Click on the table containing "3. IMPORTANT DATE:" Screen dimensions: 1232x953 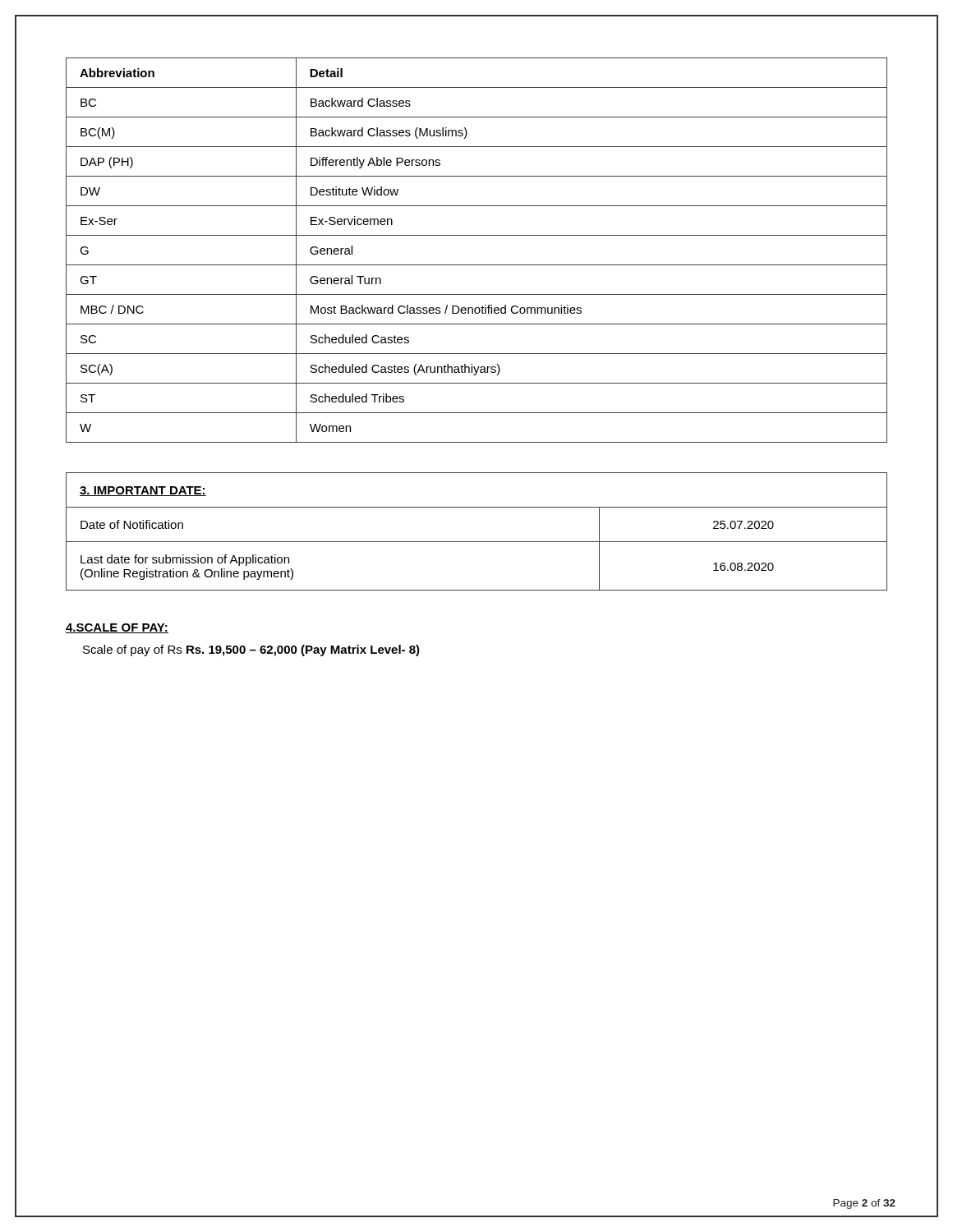coord(476,531)
